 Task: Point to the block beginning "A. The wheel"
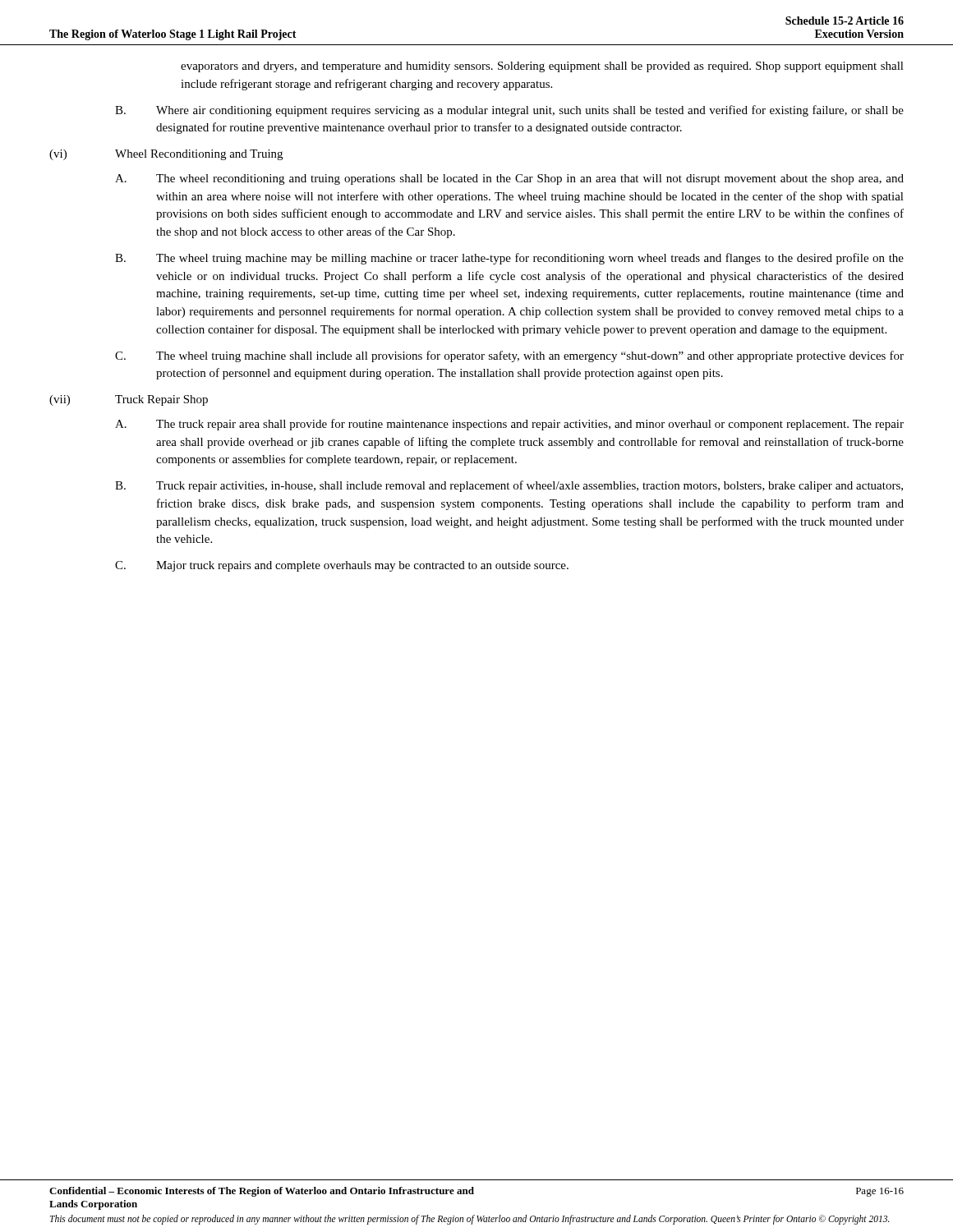click(509, 205)
